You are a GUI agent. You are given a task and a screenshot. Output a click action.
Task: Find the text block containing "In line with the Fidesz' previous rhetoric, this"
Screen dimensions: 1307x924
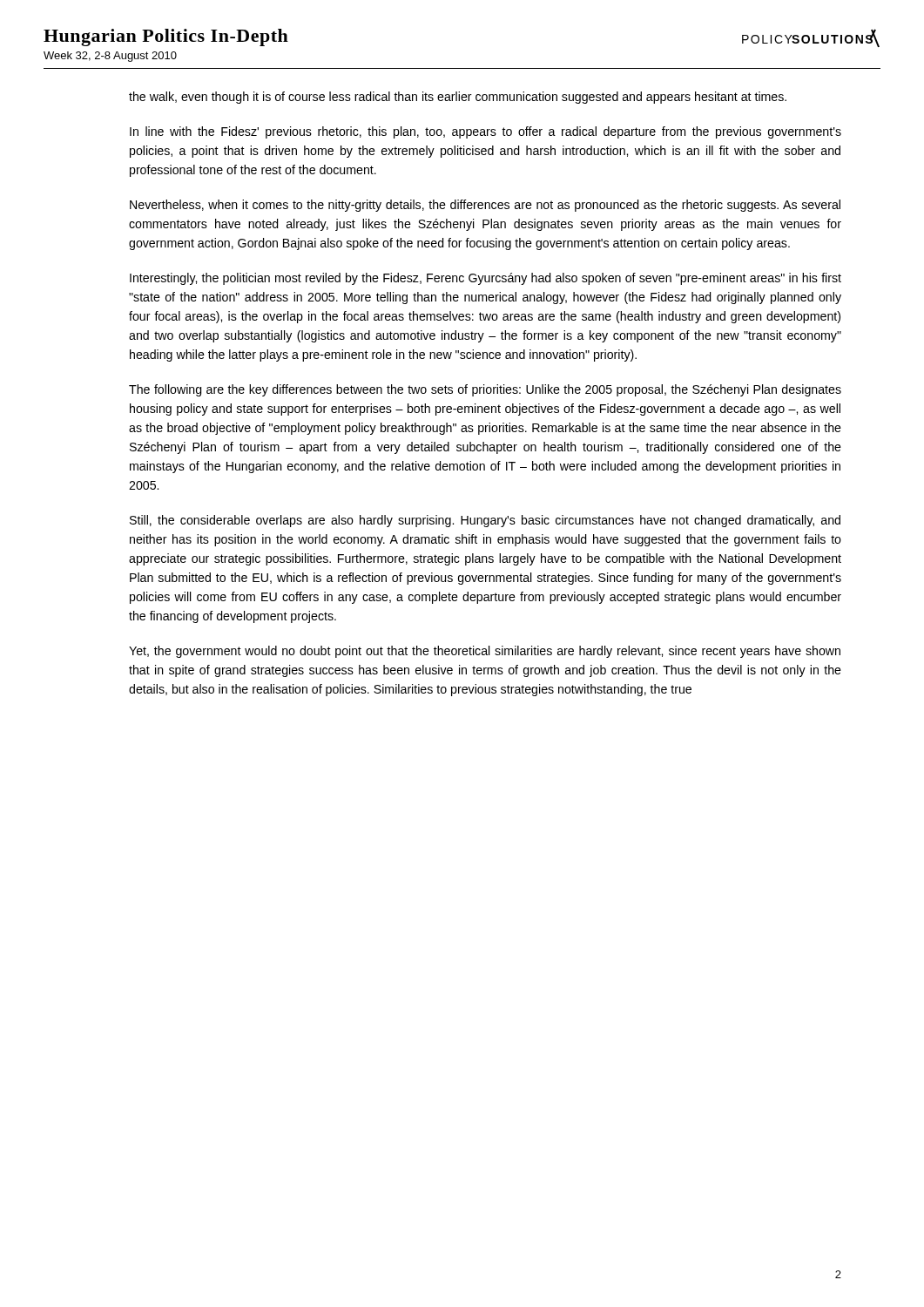[485, 151]
